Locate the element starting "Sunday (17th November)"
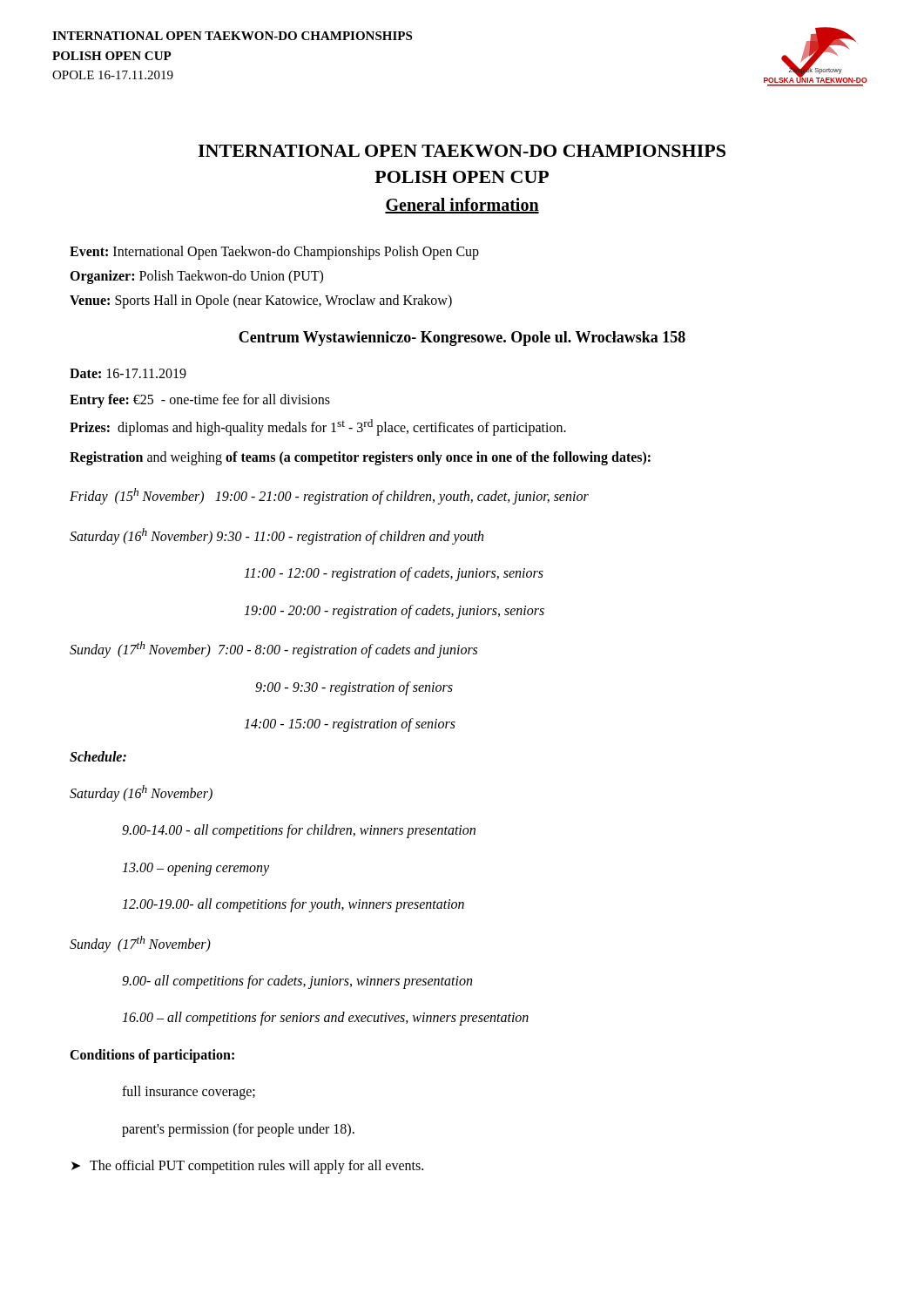Image resolution: width=924 pixels, height=1307 pixels. point(462,686)
